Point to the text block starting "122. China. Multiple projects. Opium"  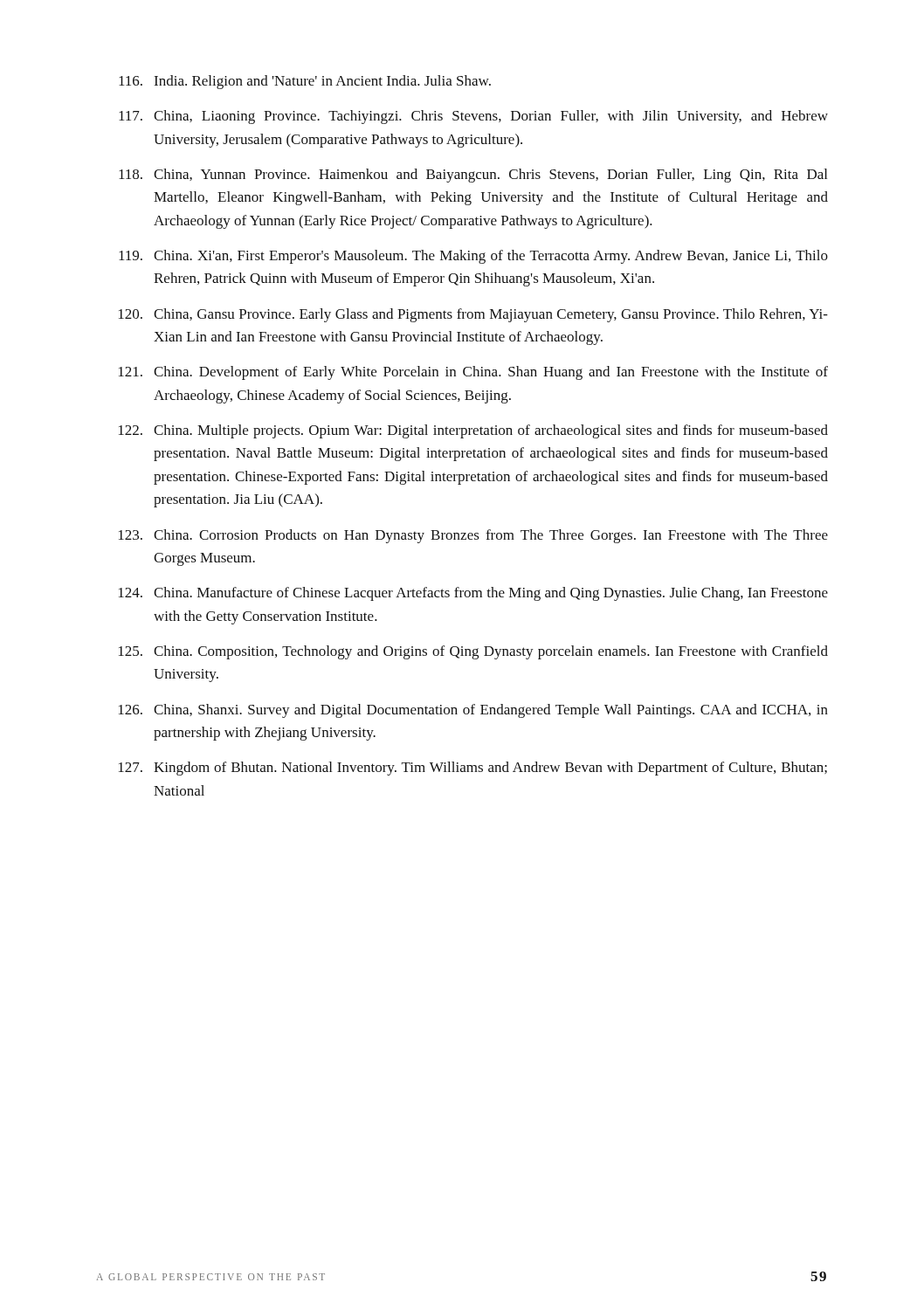(462, 465)
